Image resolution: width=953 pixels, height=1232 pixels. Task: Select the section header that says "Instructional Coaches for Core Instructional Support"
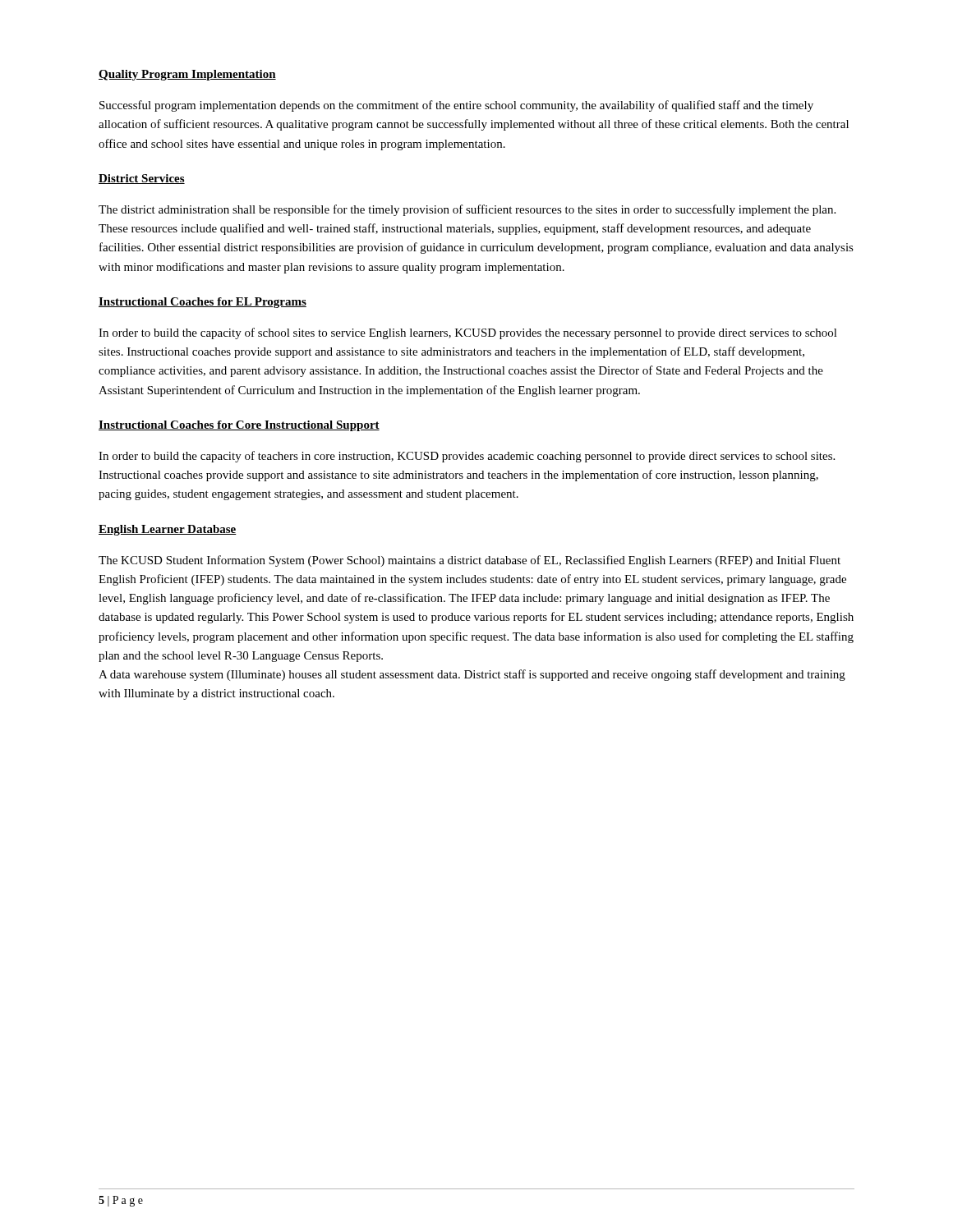[x=239, y=425]
